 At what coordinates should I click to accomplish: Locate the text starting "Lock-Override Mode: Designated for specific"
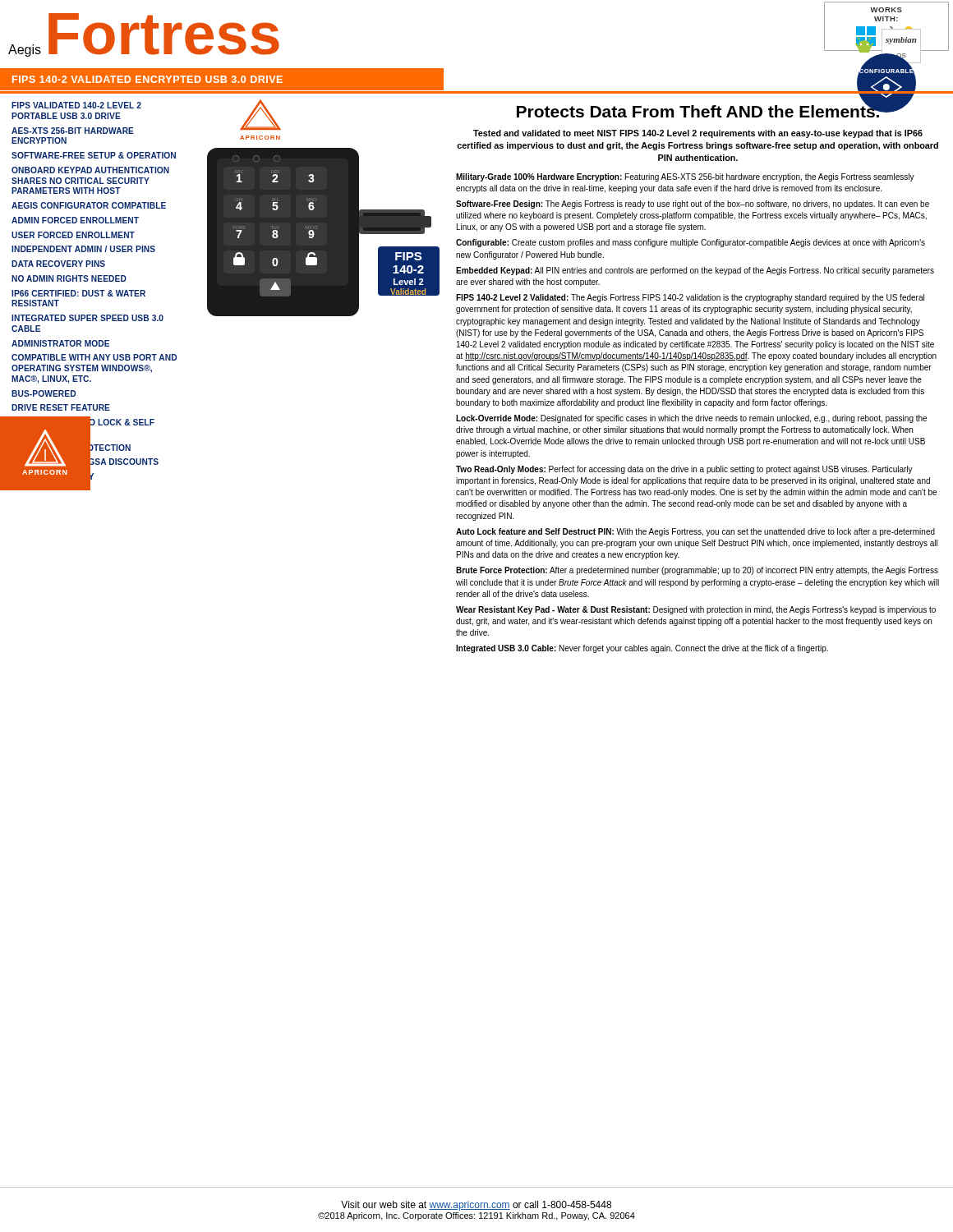692,436
